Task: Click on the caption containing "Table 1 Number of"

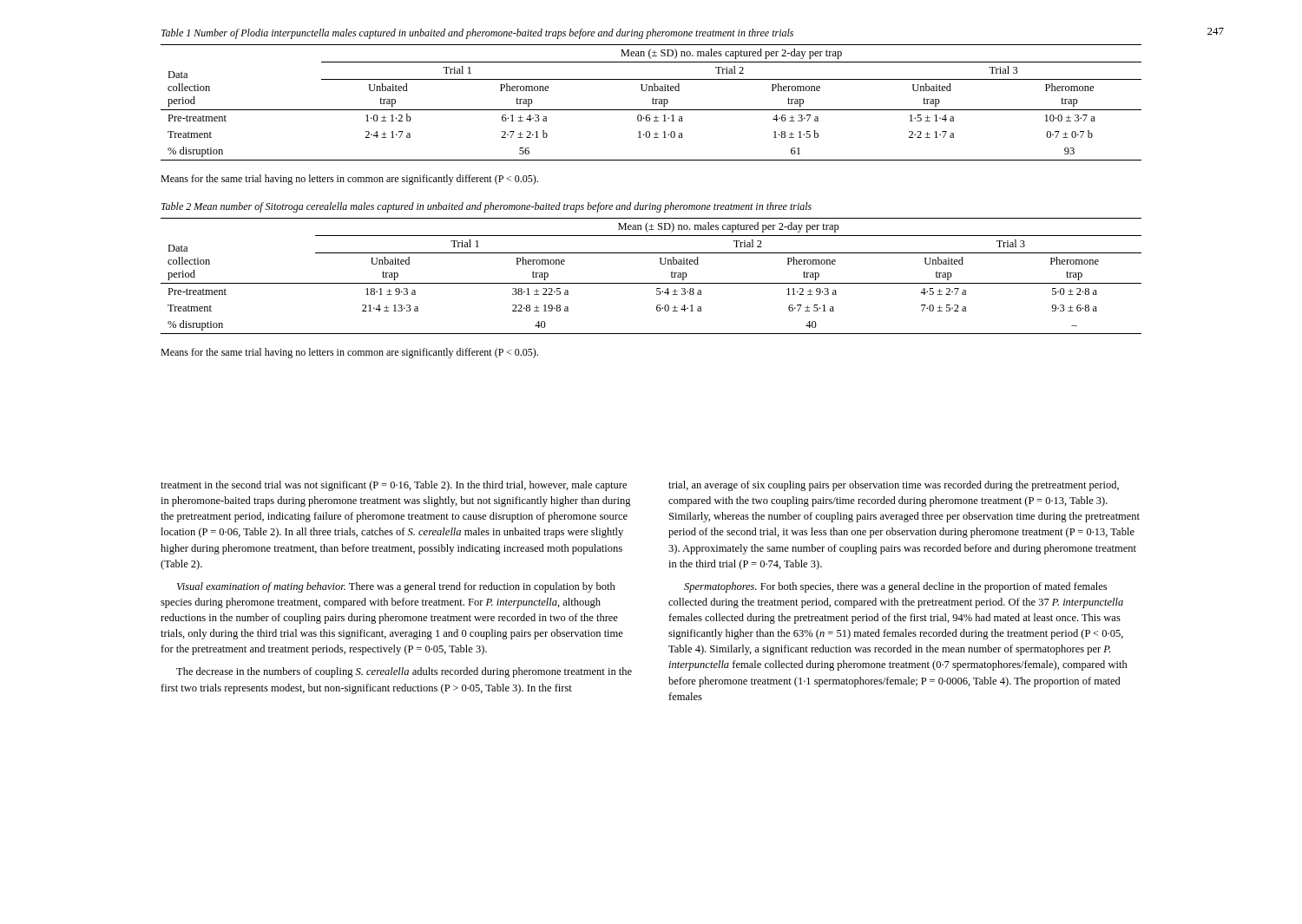Action: 477,33
